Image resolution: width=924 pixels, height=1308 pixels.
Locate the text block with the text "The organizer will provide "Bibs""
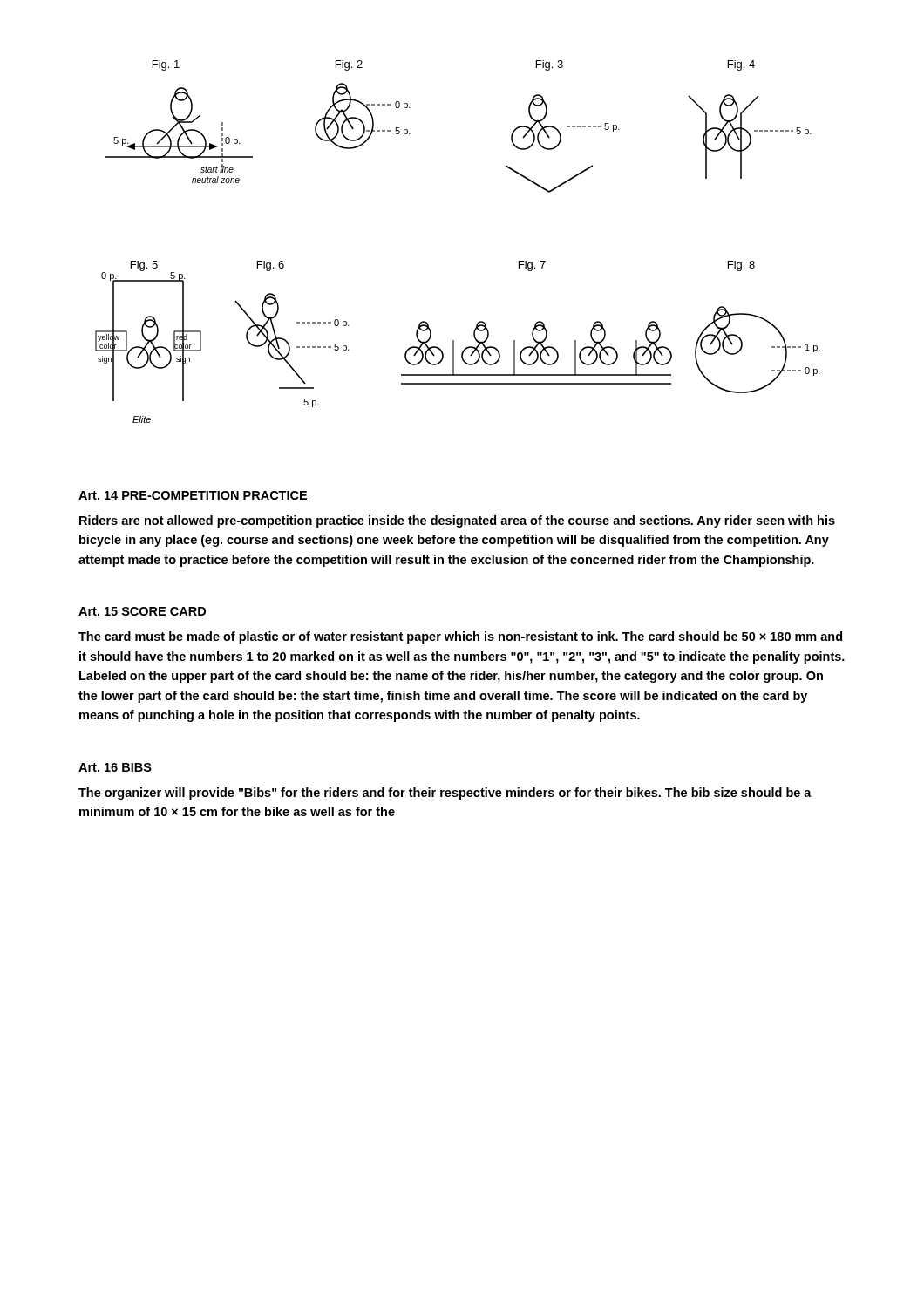tap(445, 802)
